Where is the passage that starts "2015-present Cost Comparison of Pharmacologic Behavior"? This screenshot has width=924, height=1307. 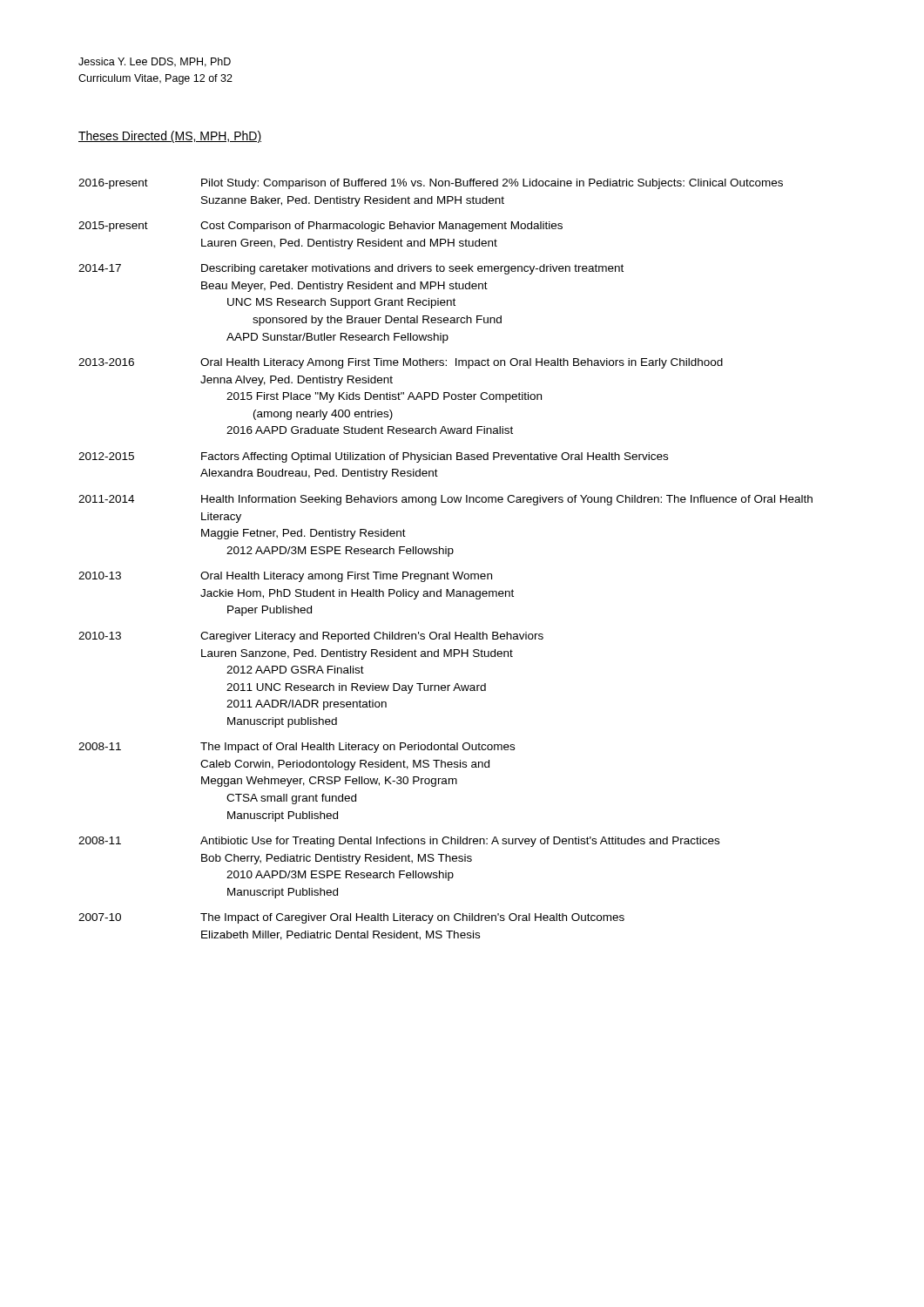tap(462, 234)
